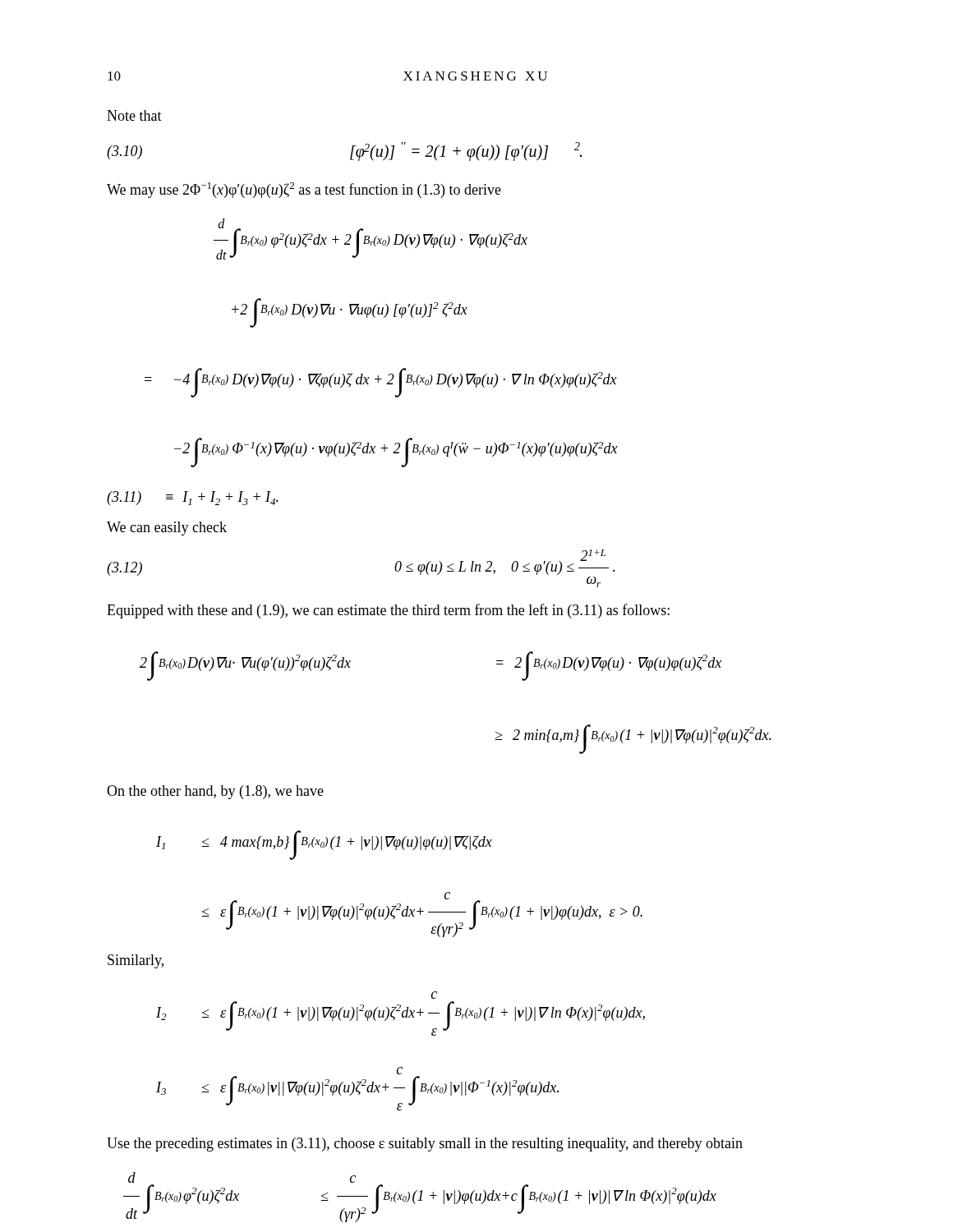Image resolution: width=953 pixels, height=1232 pixels.
Task: Select the text starting "(3.10) [φ 2(u)] ′′ = 2(1 + φ(u))"
Action: pos(476,152)
